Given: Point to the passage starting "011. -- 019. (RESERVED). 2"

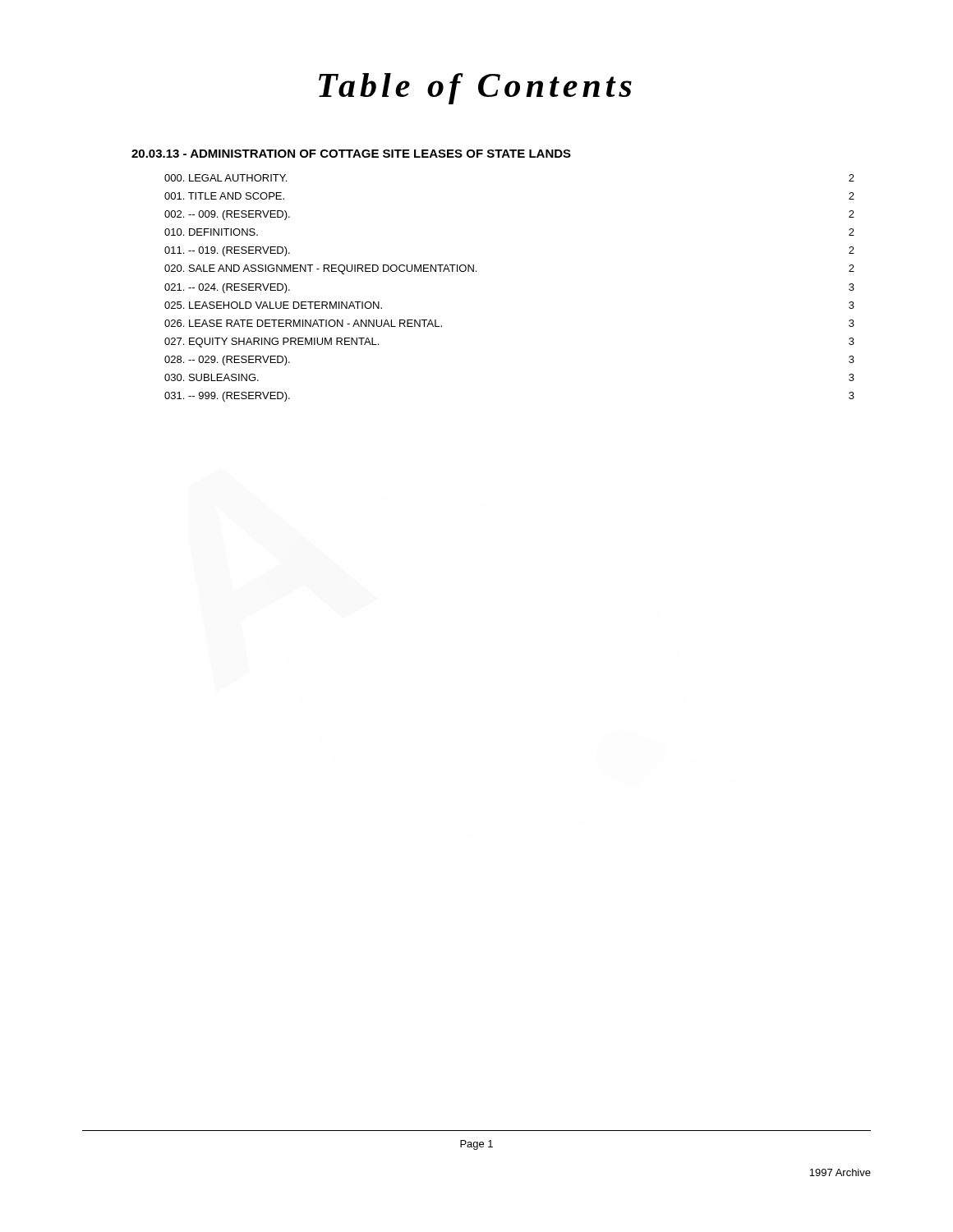Looking at the screenshot, I should (x=229, y=250).
